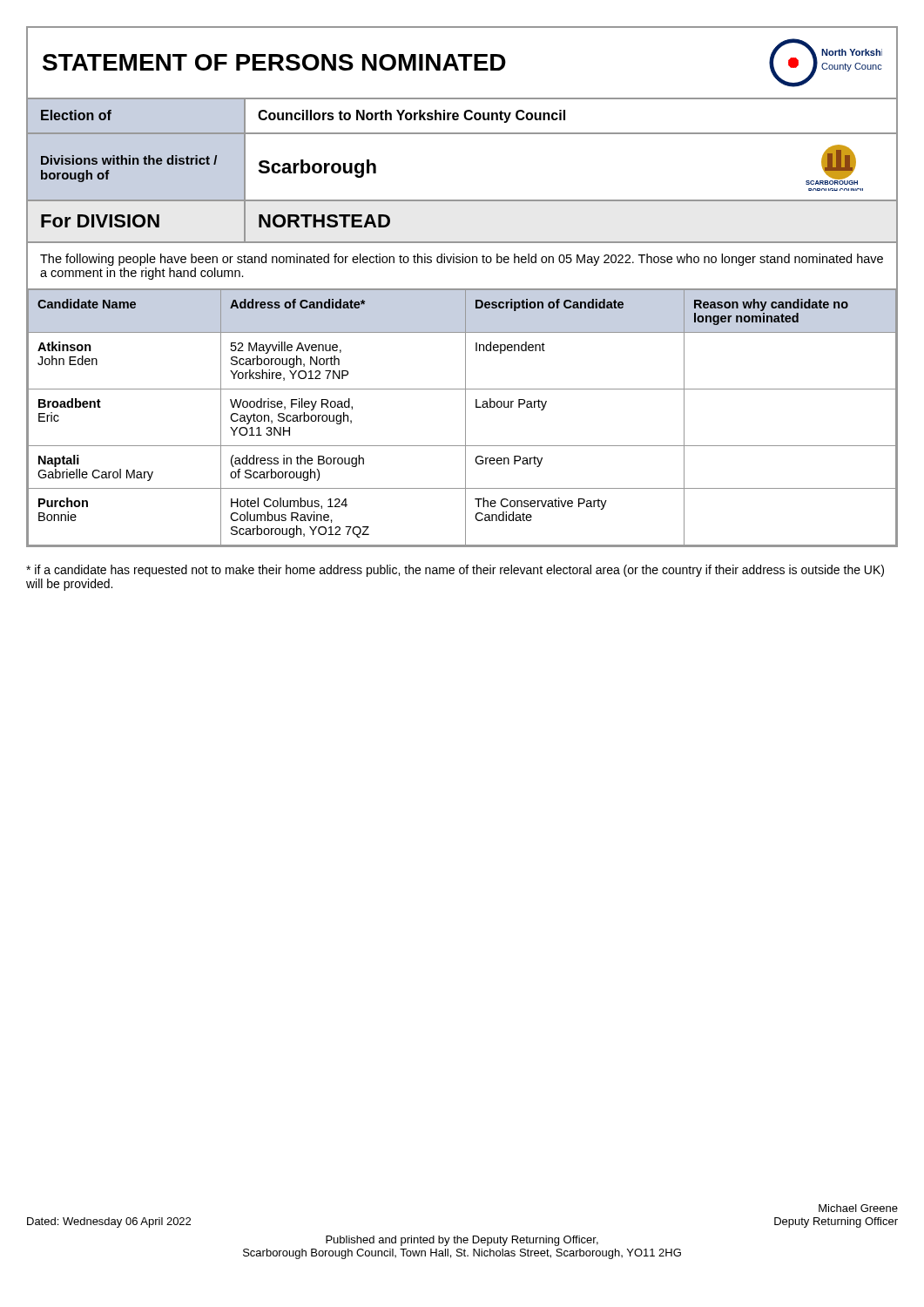Find the table that mentions "The Conservative Party Candidate"

462,418
